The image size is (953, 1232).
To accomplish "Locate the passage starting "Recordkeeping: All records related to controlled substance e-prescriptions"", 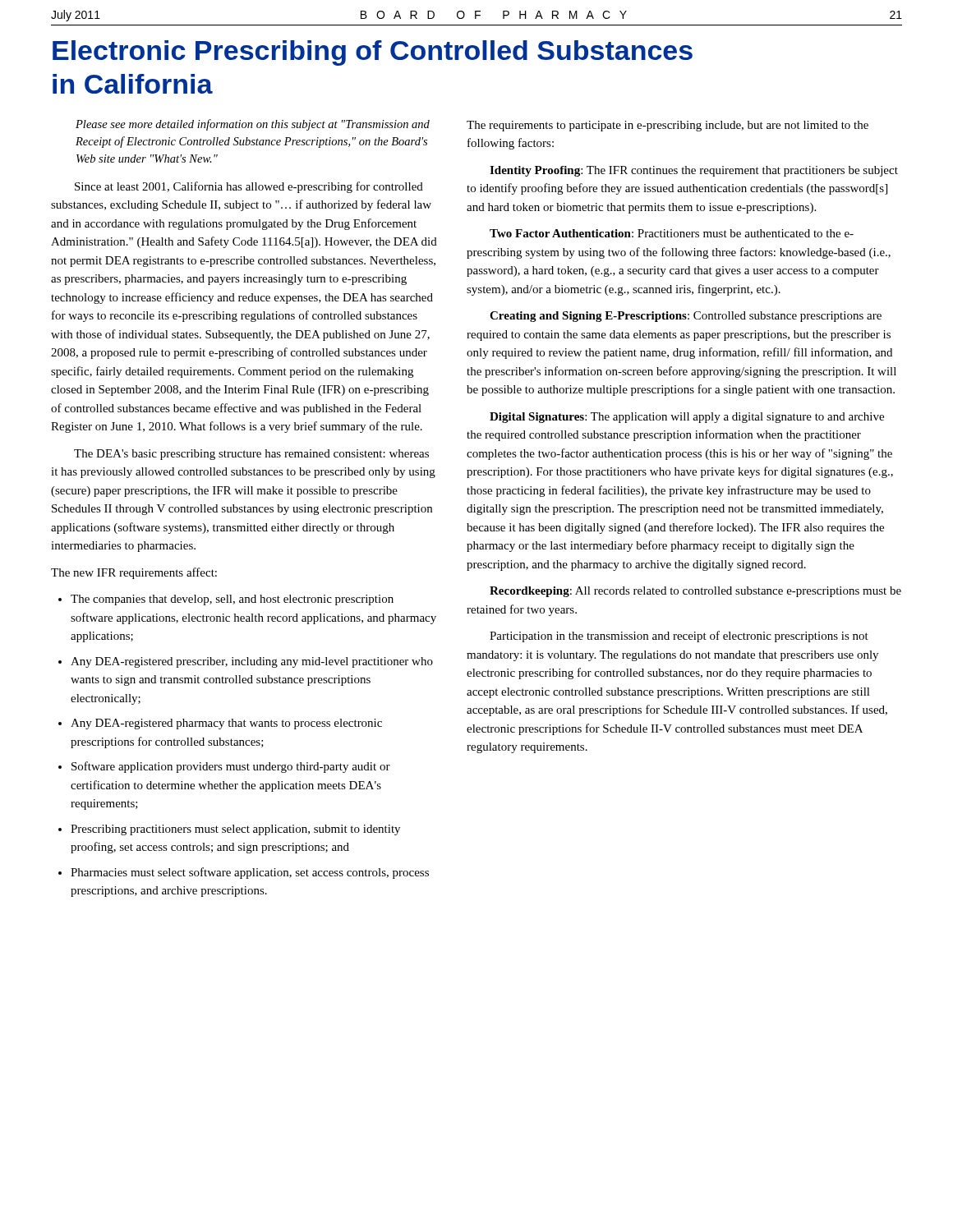I will pyautogui.click(x=684, y=600).
